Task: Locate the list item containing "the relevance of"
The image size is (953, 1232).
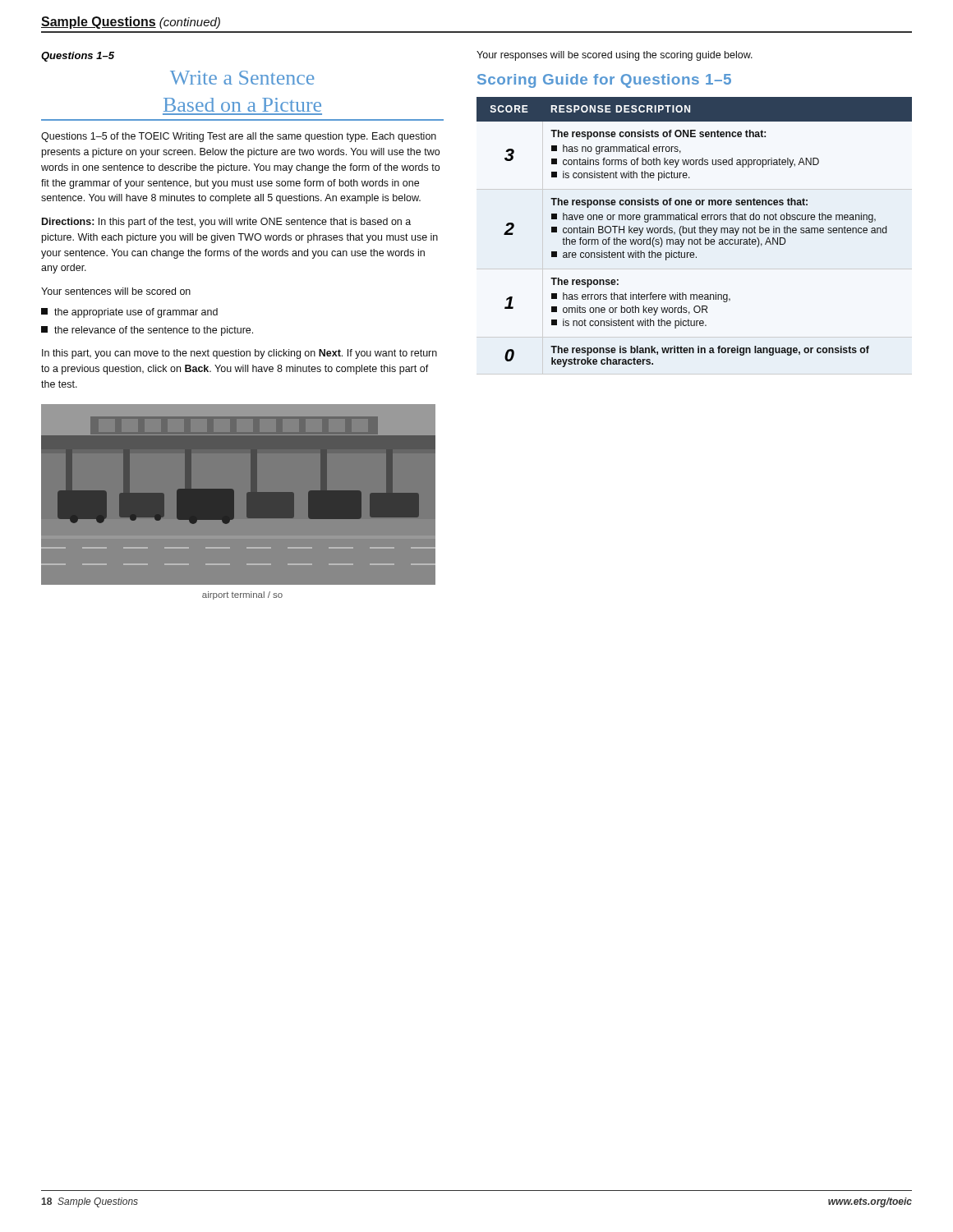Action: (148, 330)
